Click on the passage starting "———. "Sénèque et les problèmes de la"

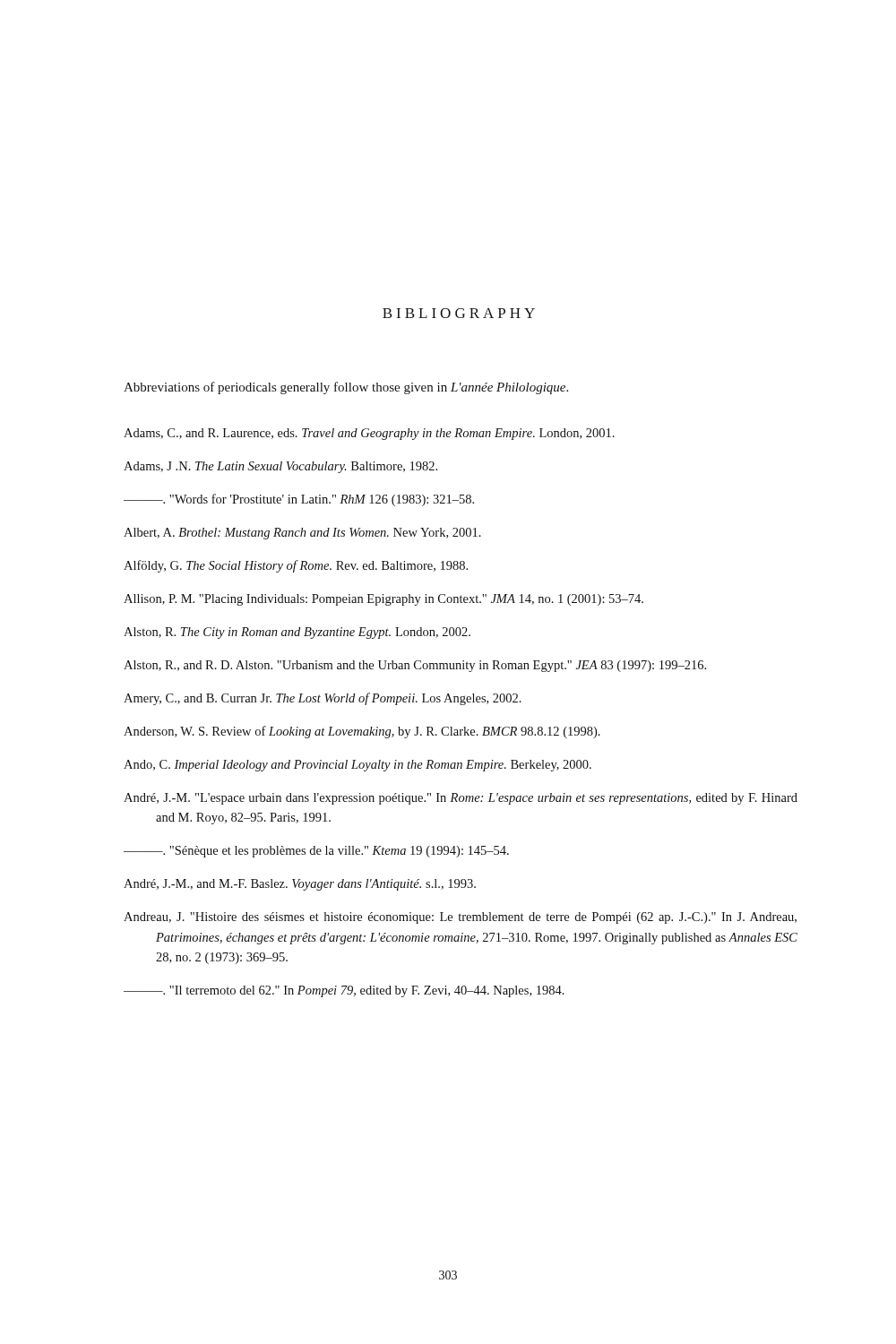click(x=461, y=851)
